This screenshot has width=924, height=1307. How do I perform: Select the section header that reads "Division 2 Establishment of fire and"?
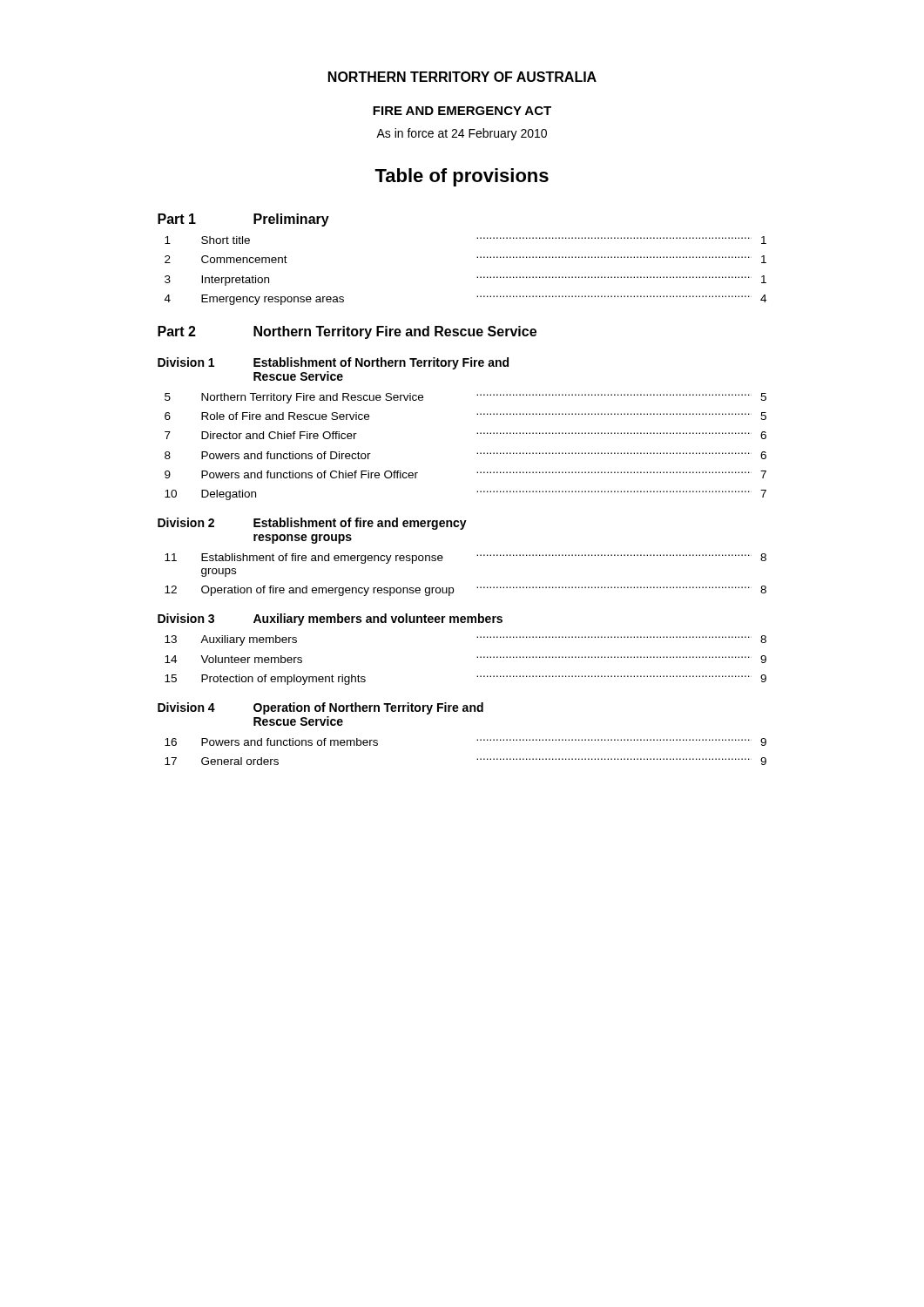click(312, 530)
